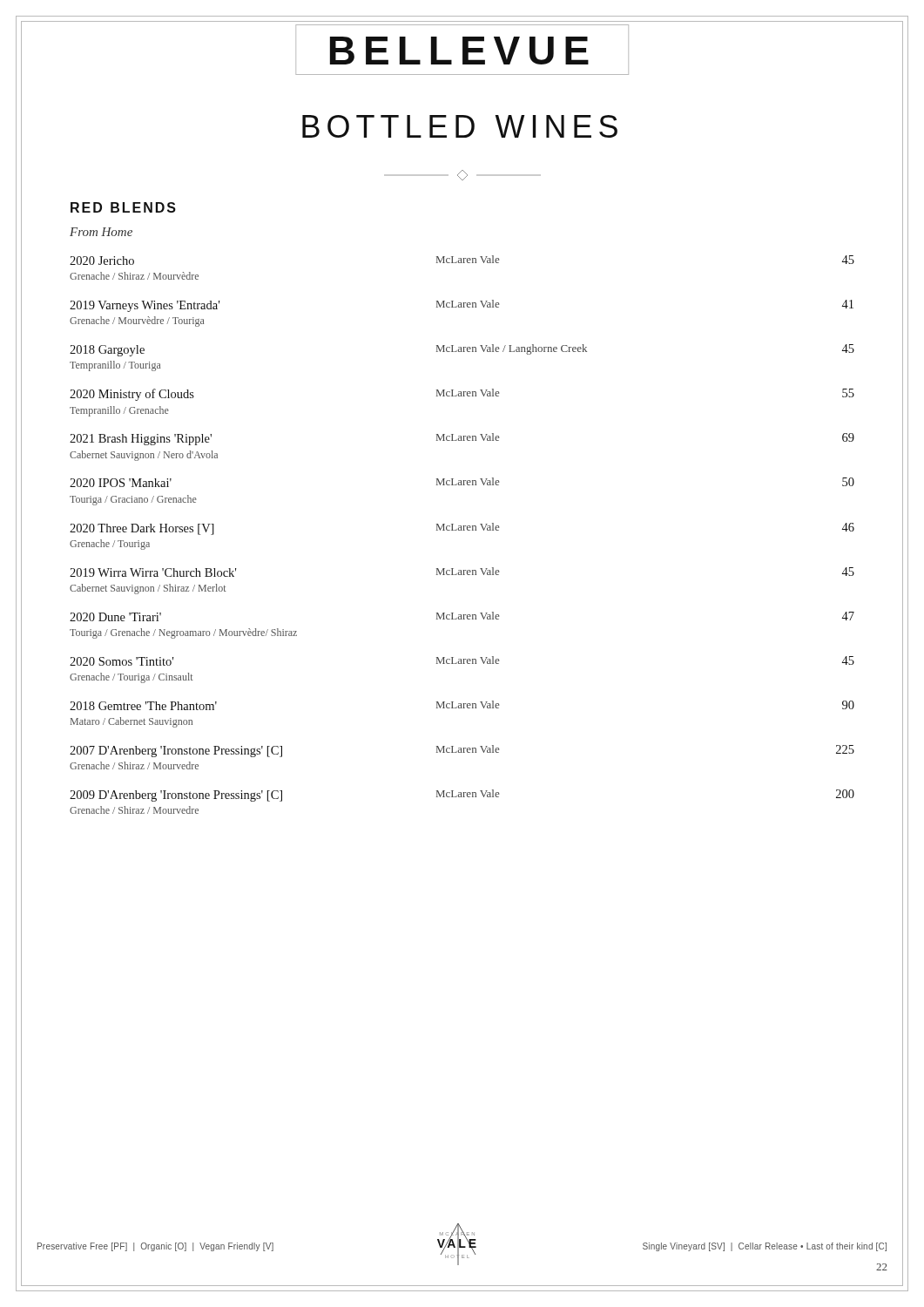924x1307 pixels.
Task: Click on the passage starting "2020 Somos 'Tintito' Grenache / Touriga / Cinsault"
Action: tap(471, 669)
